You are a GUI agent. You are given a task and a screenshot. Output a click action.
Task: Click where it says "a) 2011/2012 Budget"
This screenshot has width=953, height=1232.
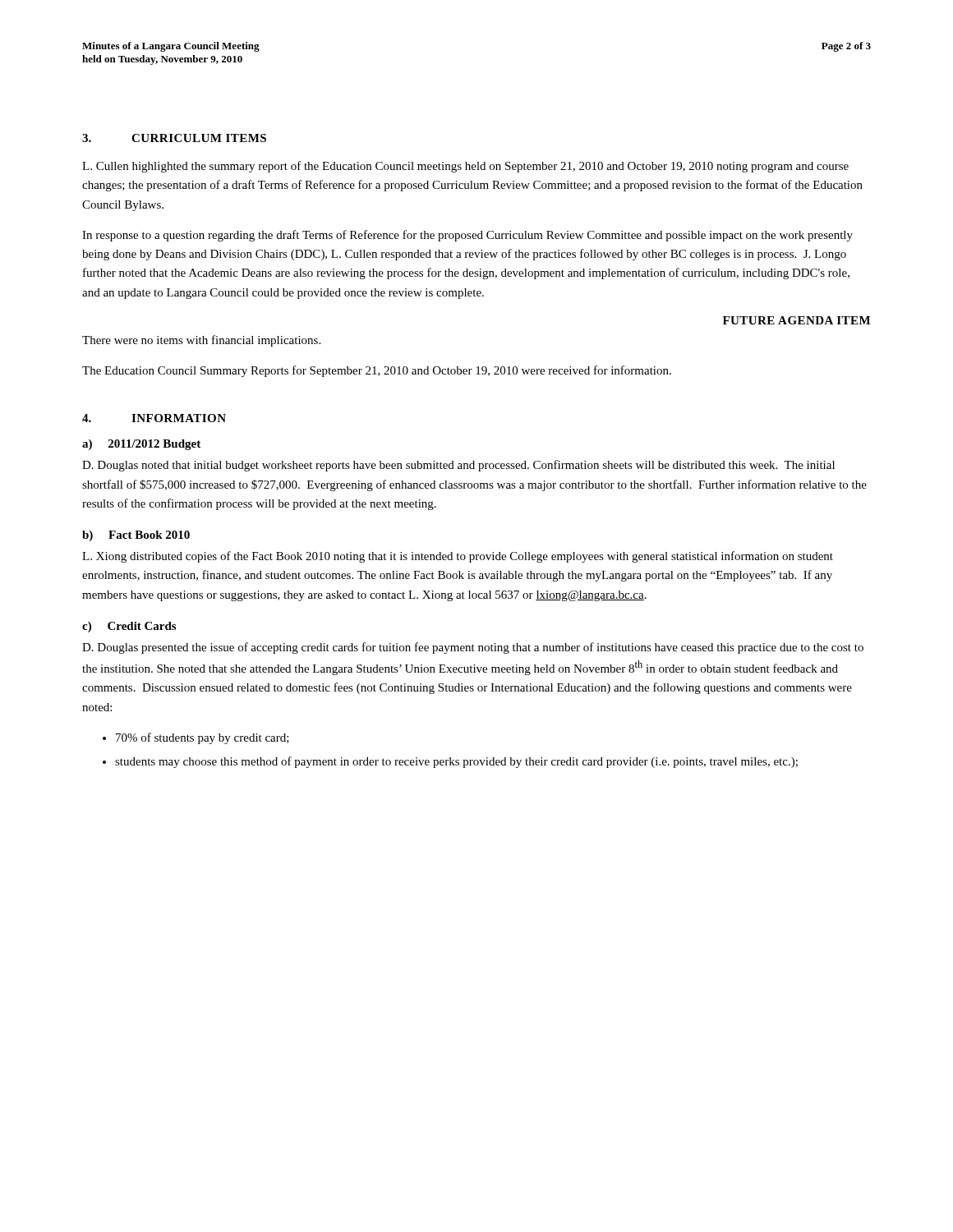point(141,444)
